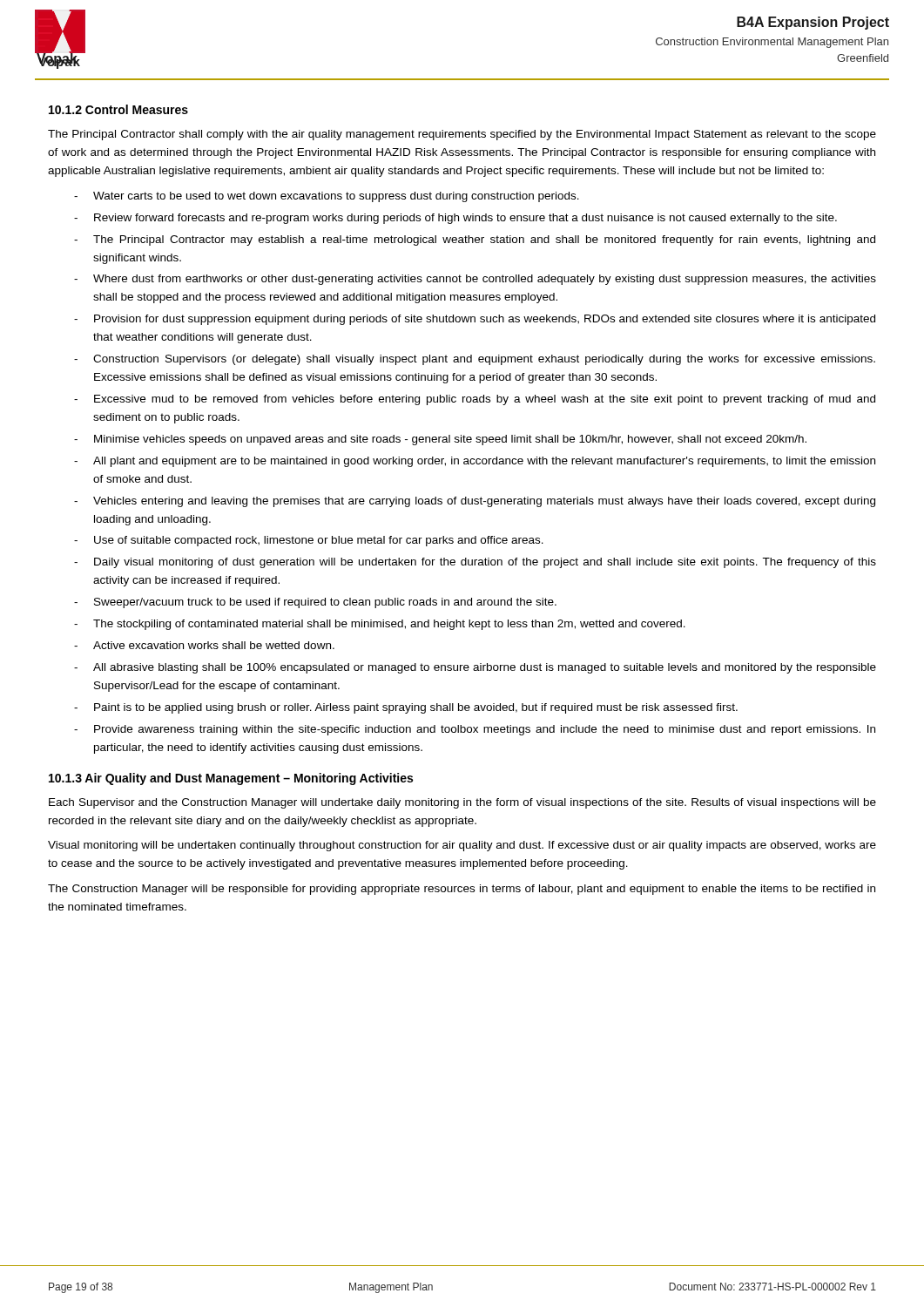Point to the block starting "-Use of suitable compacted rock,"
The height and width of the screenshot is (1307, 924).
click(475, 541)
